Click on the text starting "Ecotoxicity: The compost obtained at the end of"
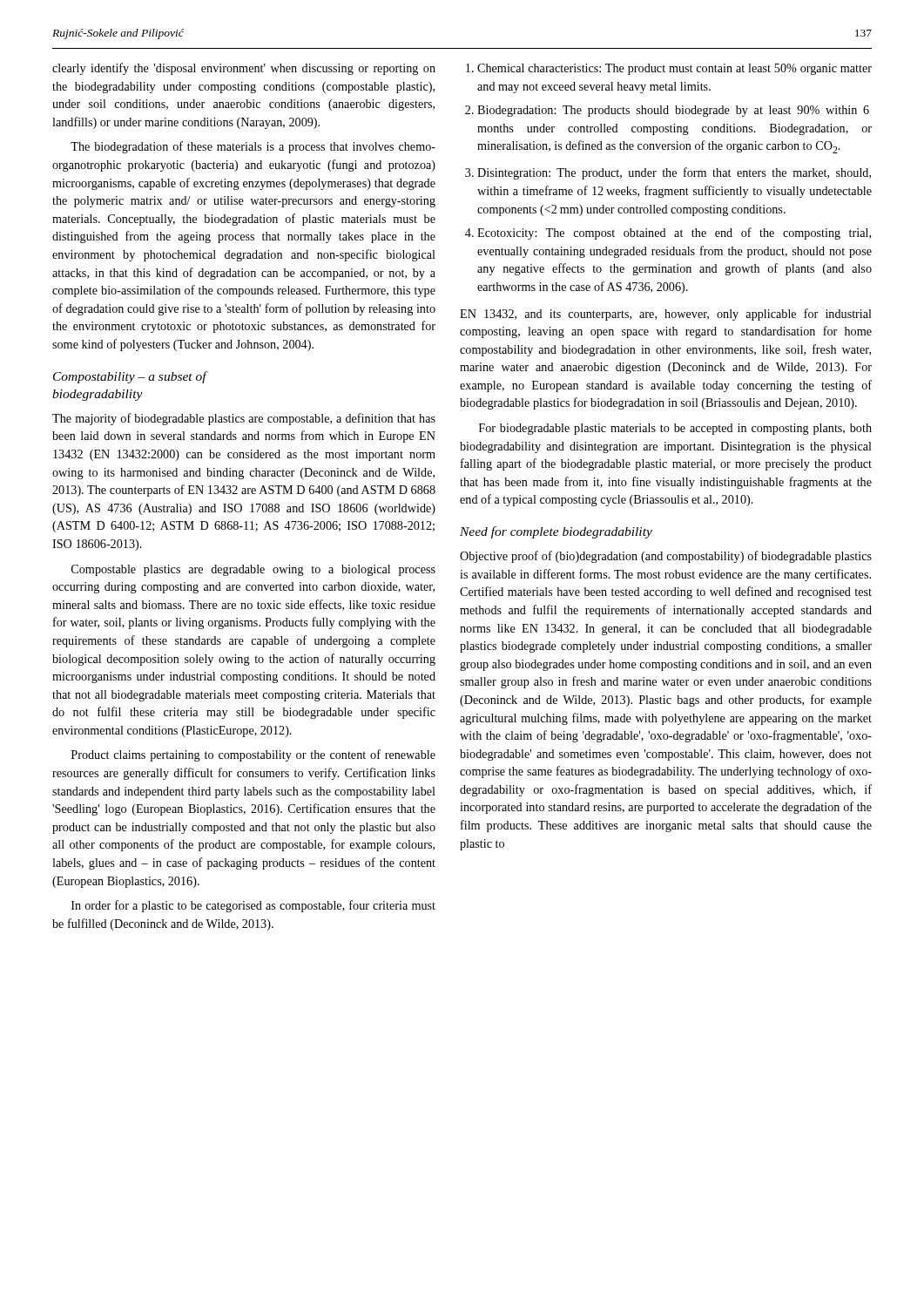 pyautogui.click(x=674, y=260)
